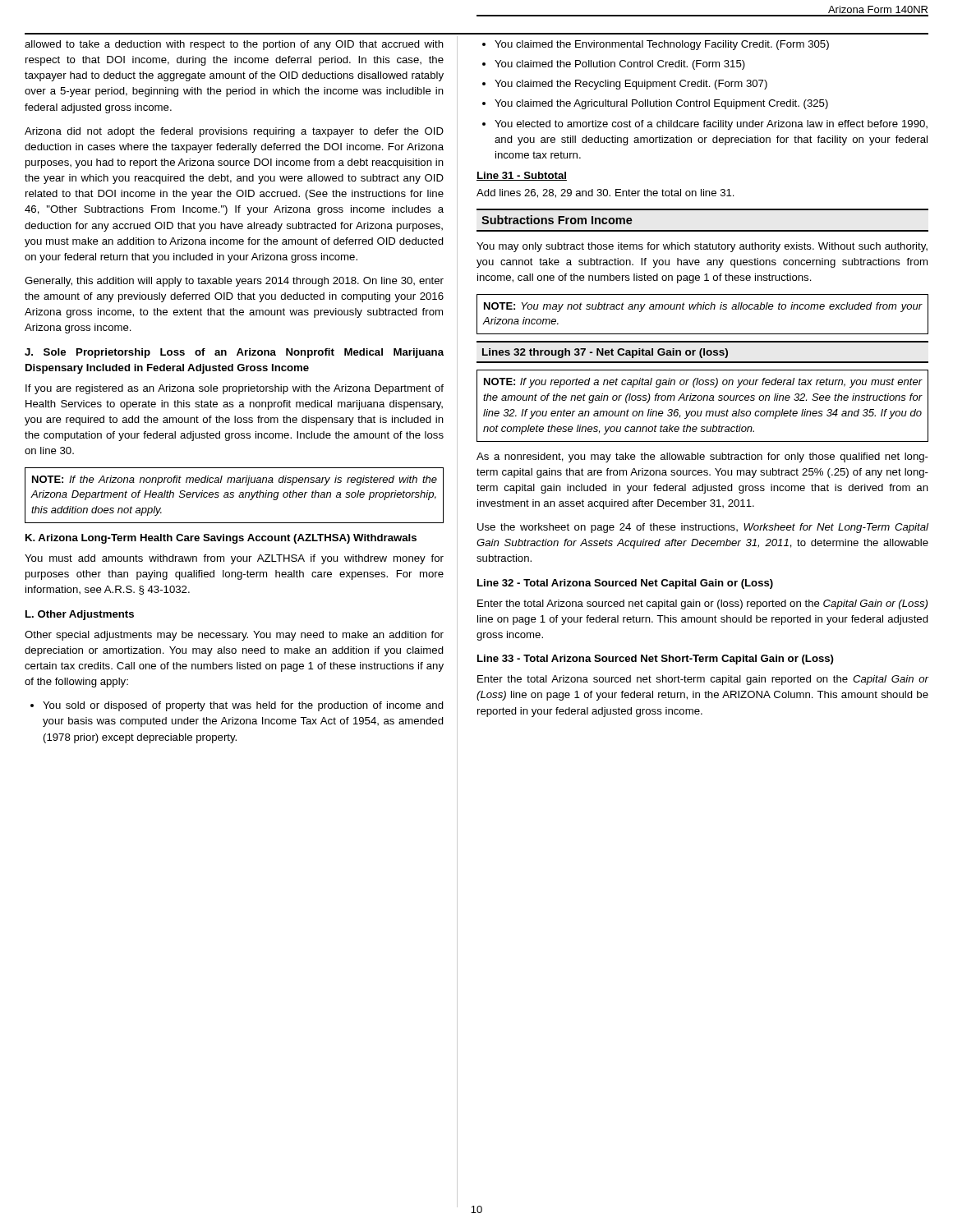The width and height of the screenshot is (953, 1232).
Task: Point to the text starting "K. Arizona Long-Term Health Care Savings Account (AZLTHSA)"
Action: point(221,538)
